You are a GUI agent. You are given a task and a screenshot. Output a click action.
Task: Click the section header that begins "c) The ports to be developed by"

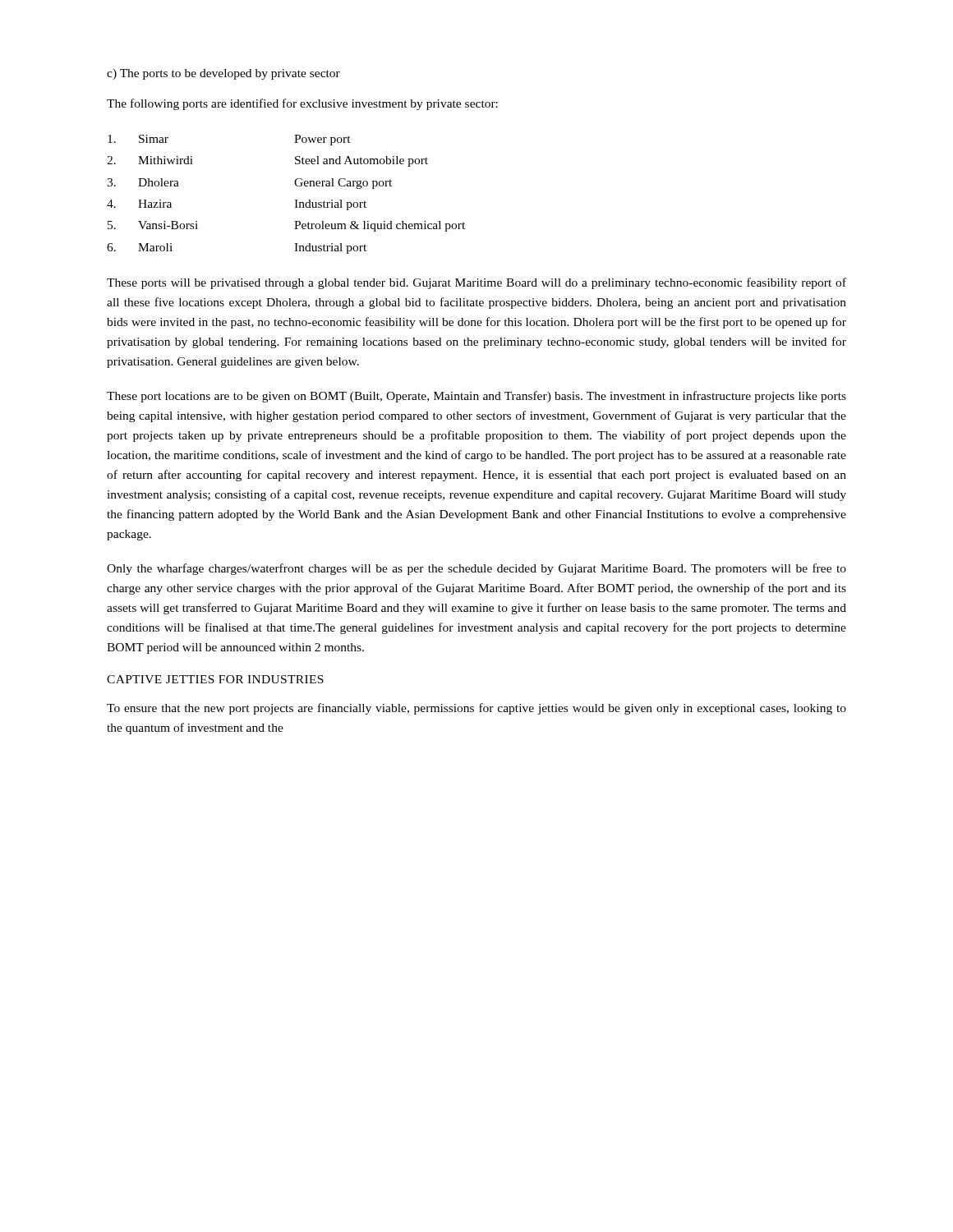click(223, 73)
